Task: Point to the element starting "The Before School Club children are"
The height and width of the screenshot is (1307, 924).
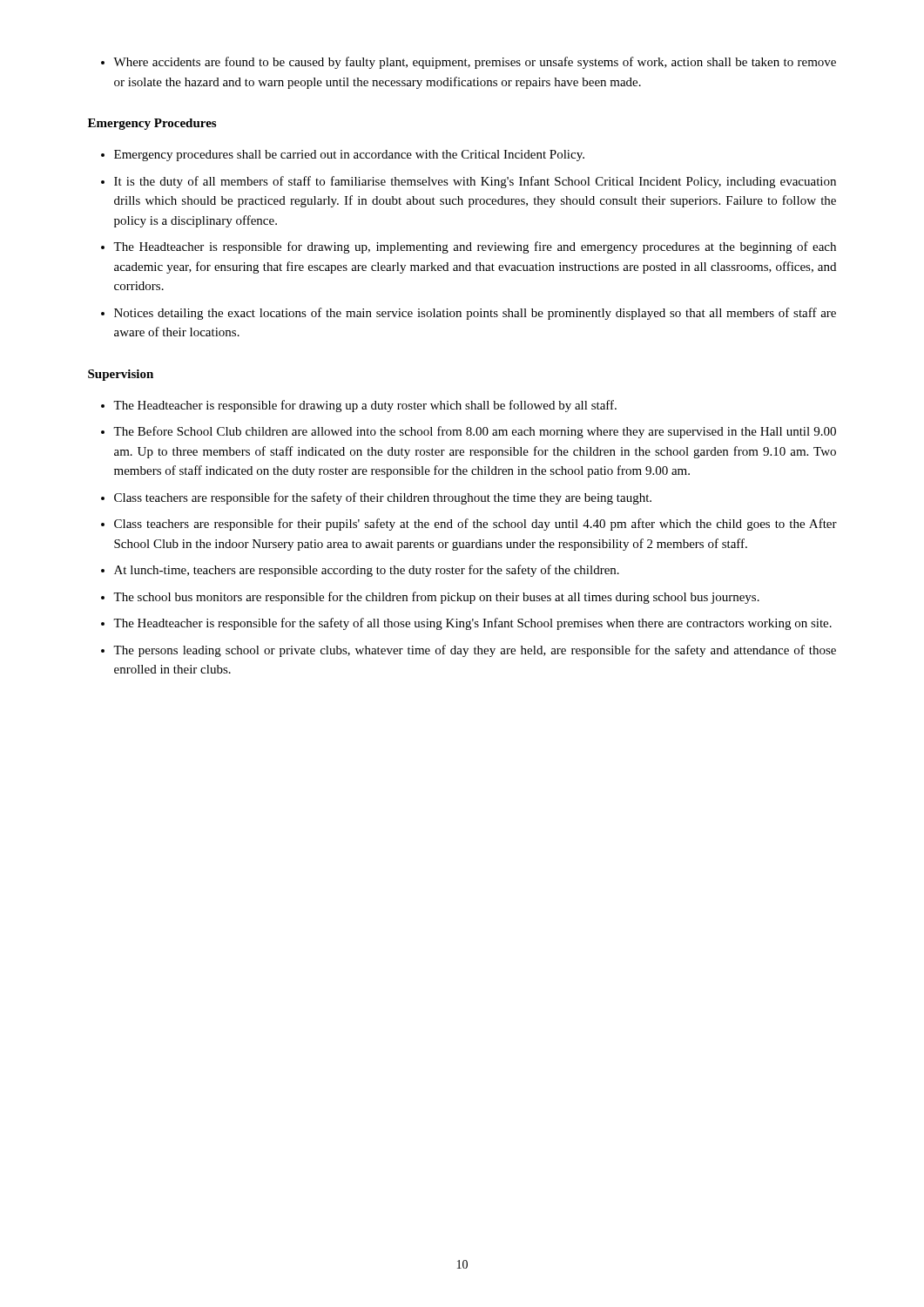Action: coord(475,451)
